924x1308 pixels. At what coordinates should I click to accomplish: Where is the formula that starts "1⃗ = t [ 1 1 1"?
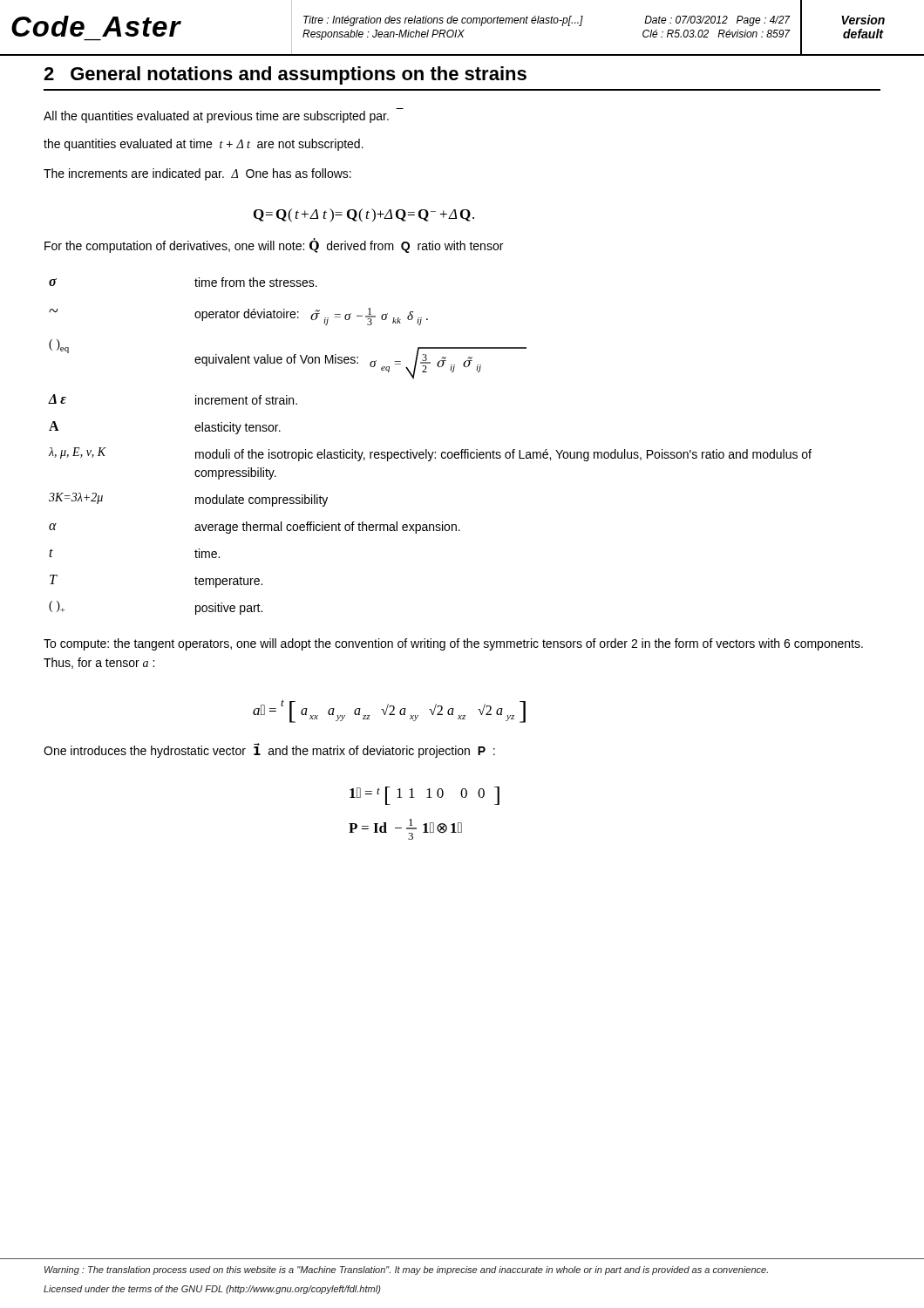462,813
